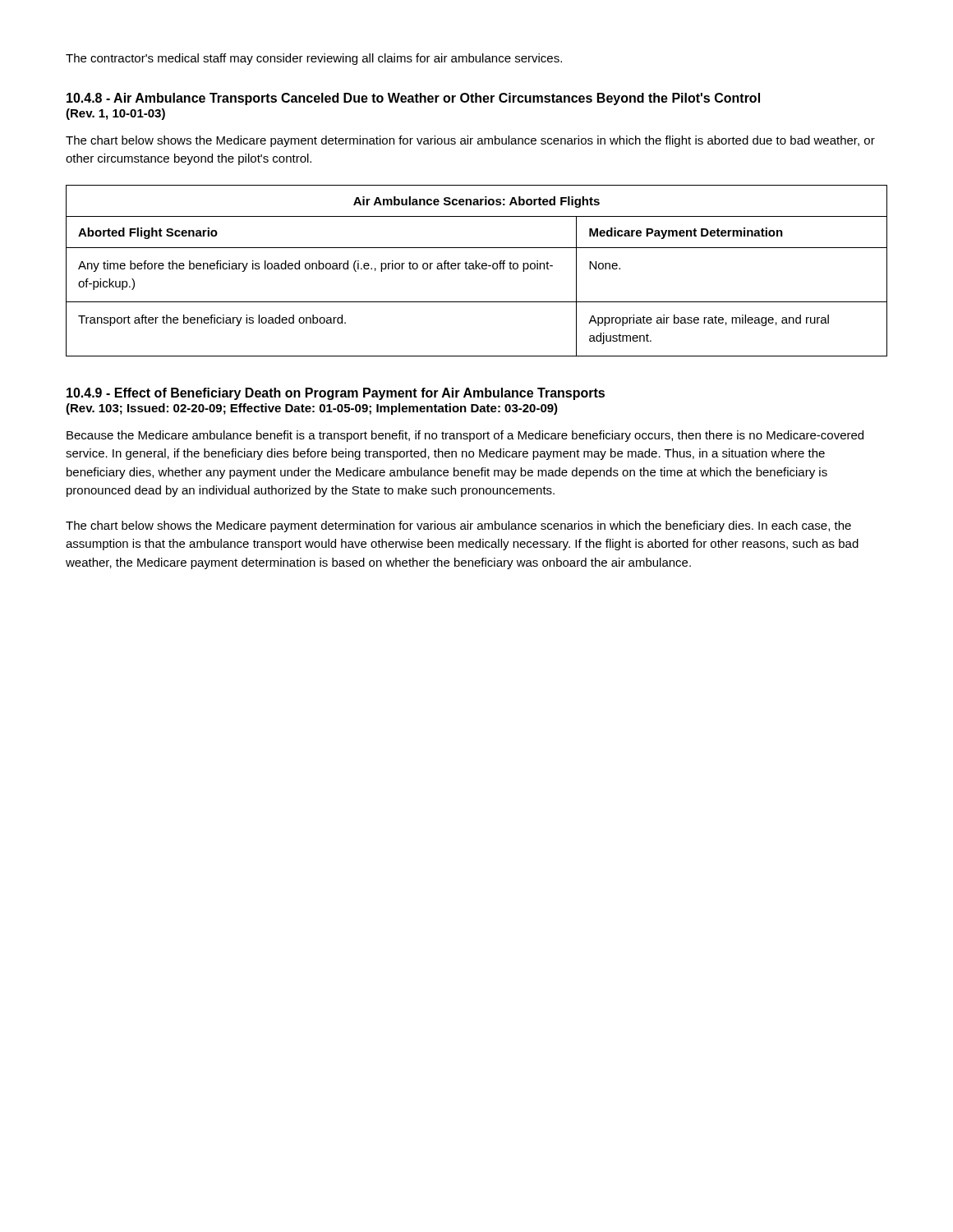Find the text starting "10.4.8 - Air"
The height and width of the screenshot is (1232, 953).
476,105
